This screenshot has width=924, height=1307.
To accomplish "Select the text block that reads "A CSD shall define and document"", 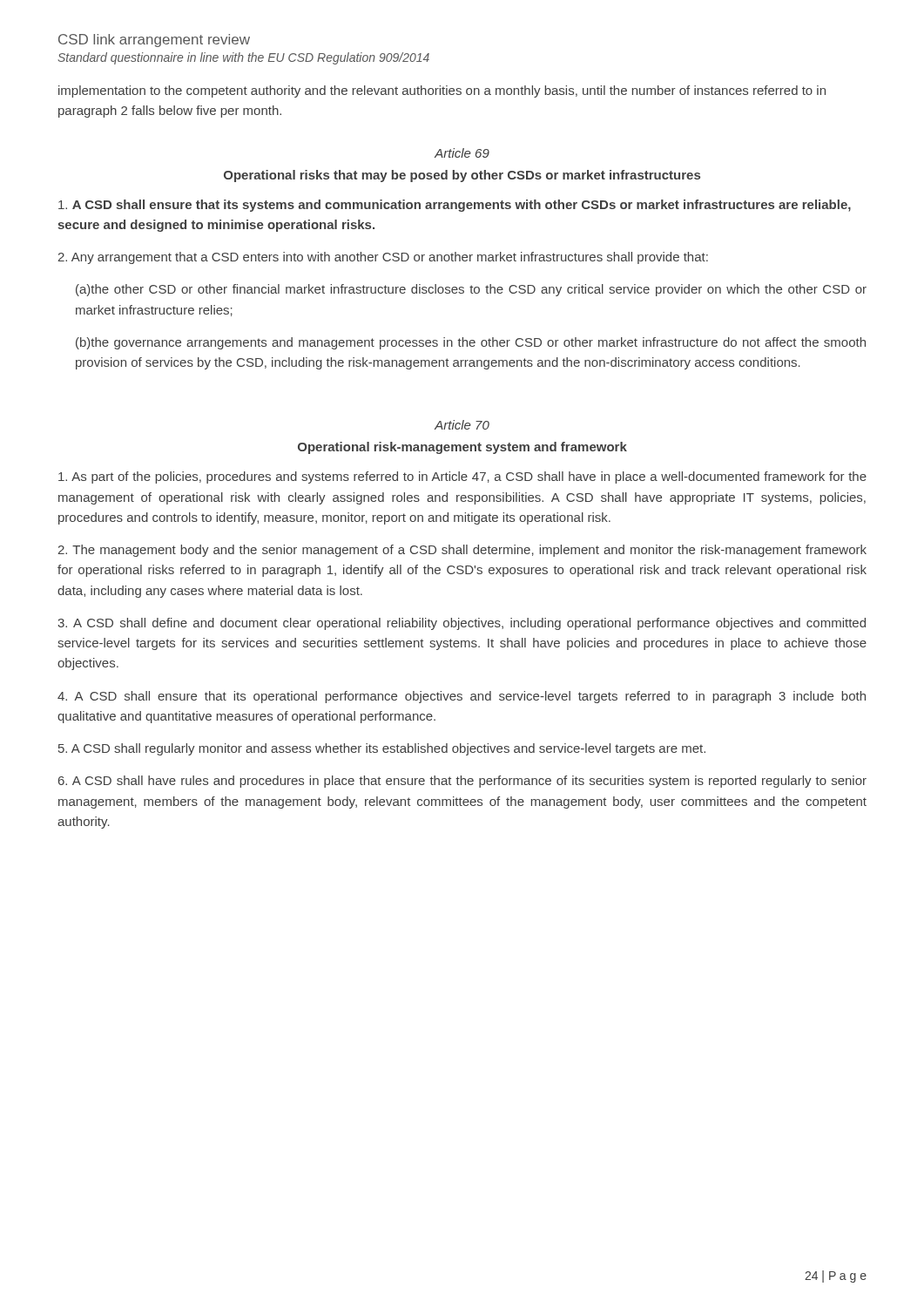I will click(462, 643).
